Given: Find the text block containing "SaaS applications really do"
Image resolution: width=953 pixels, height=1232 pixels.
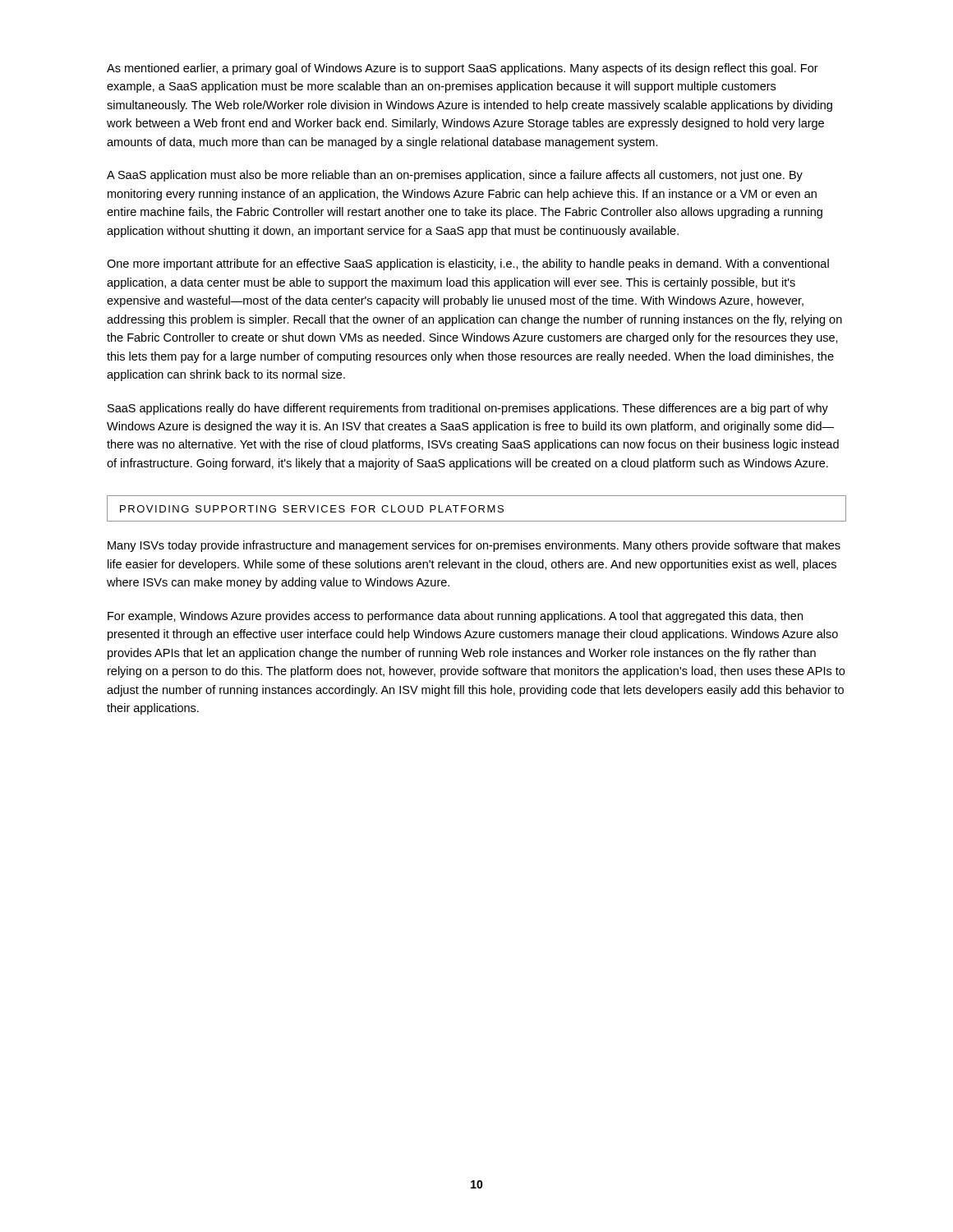Looking at the screenshot, I should pos(473,436).
